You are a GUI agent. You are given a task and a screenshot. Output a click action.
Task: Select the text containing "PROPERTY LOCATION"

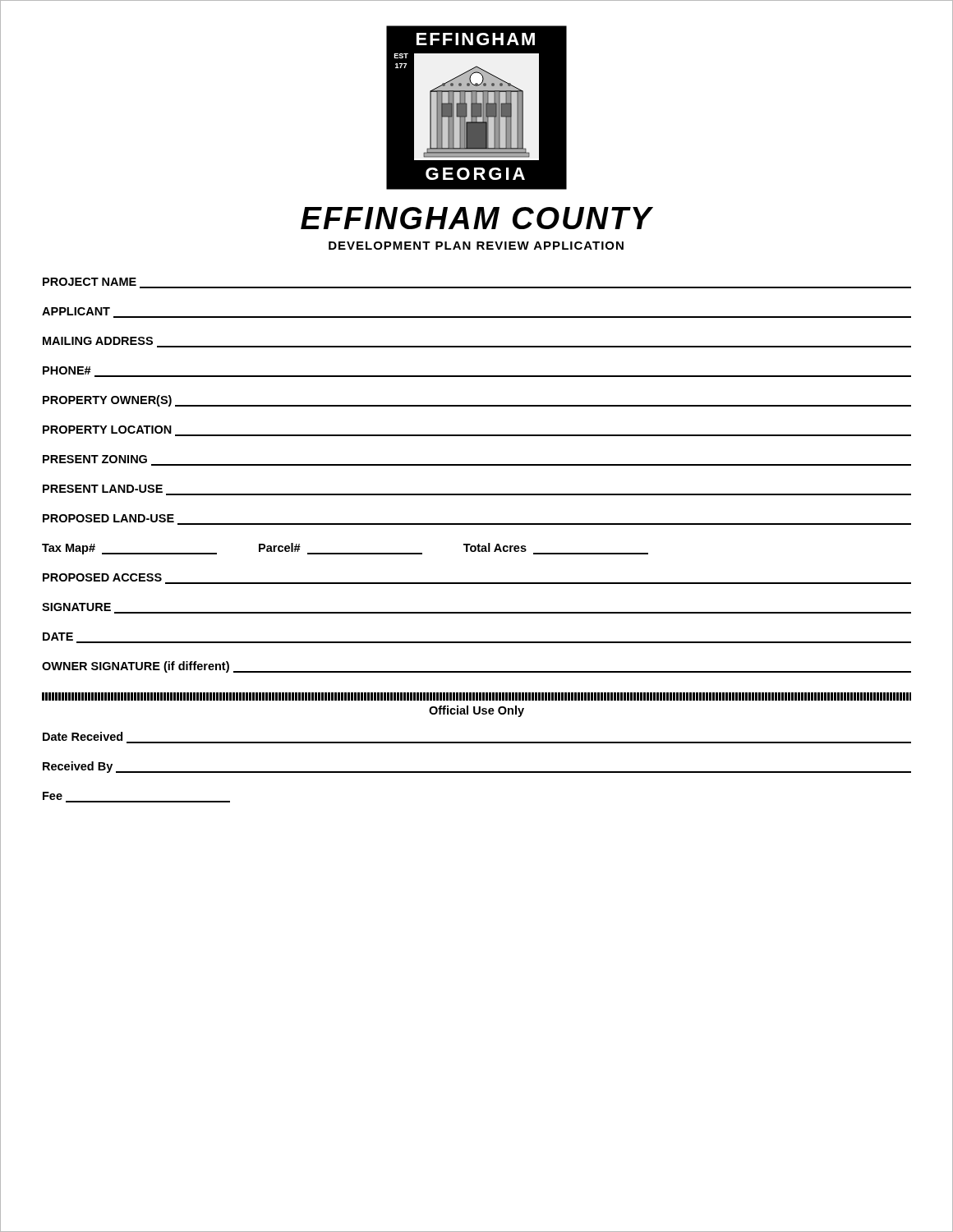click(x=476, y=430)
